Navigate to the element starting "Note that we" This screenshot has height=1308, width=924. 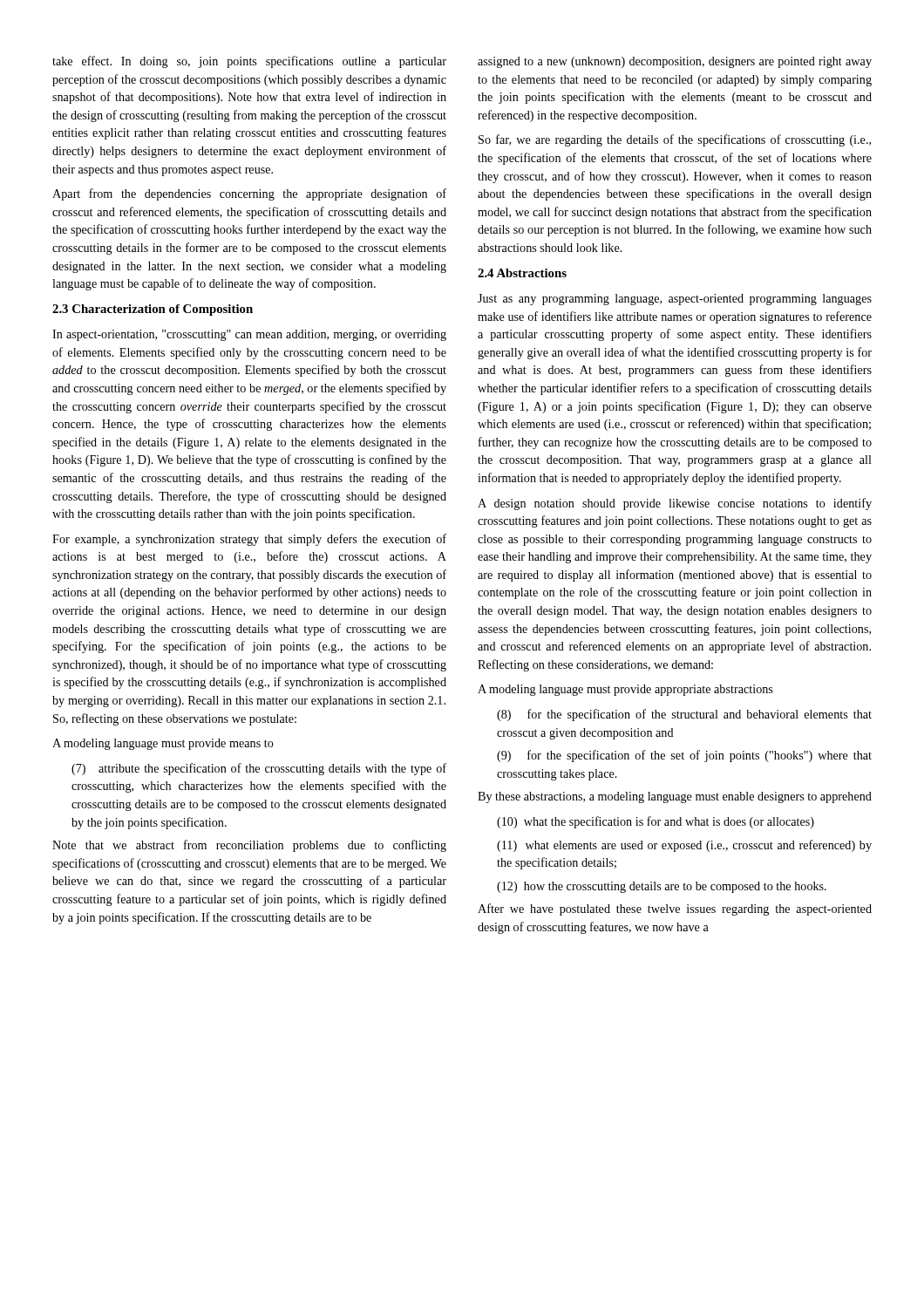[x=249, y=881]
